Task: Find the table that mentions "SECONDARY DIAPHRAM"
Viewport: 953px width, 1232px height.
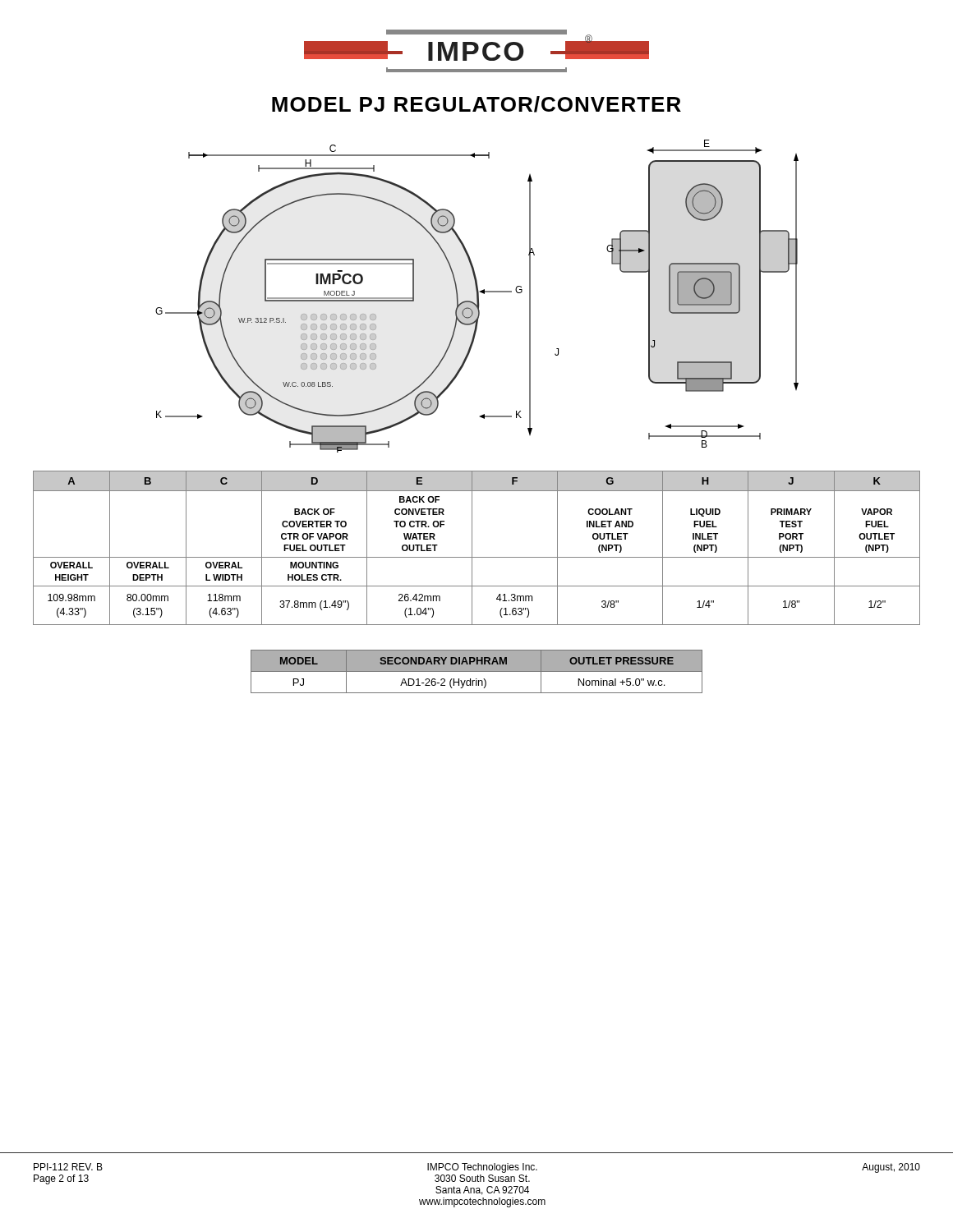Action: coord(476,671)
